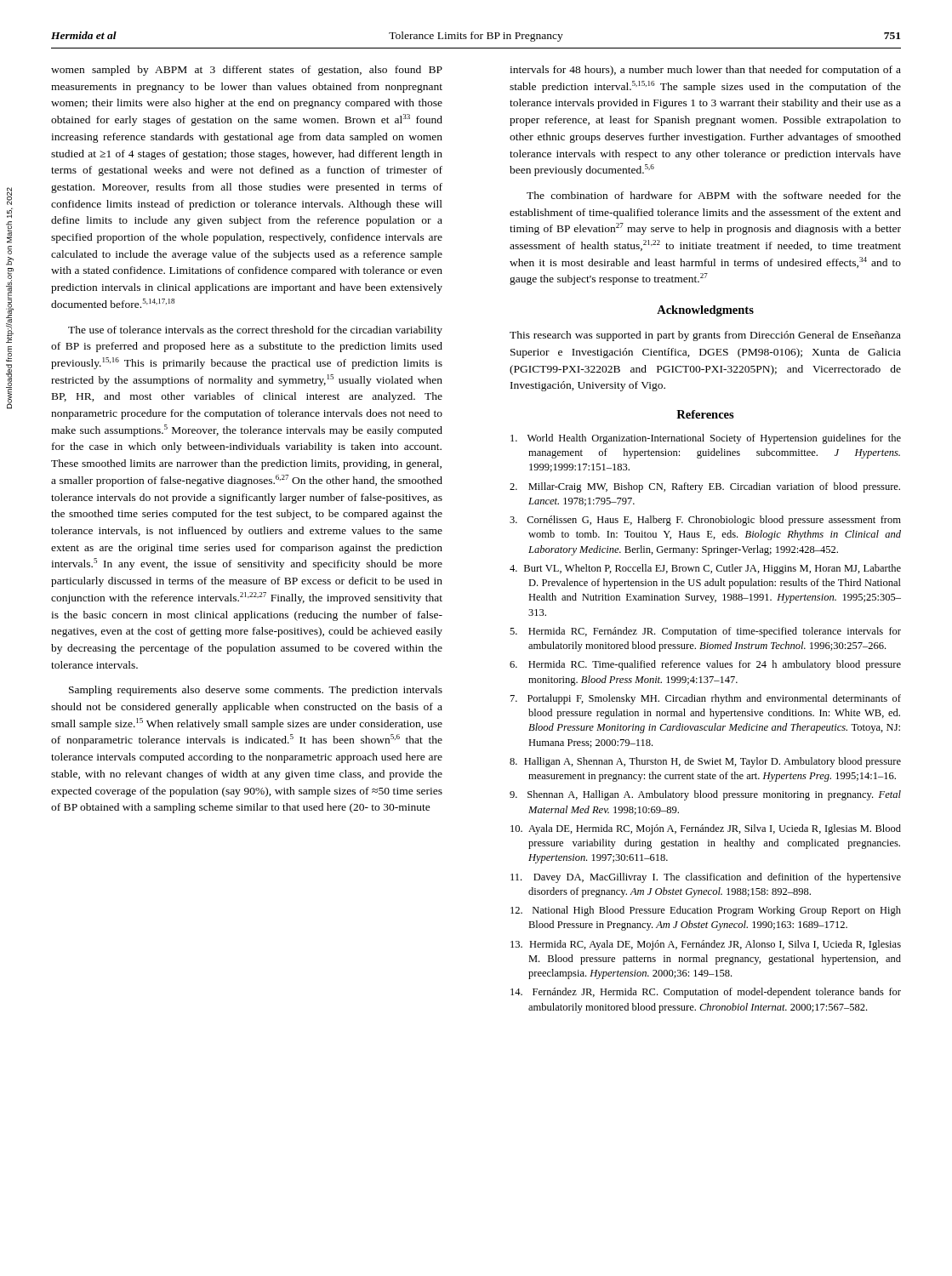
Task: Locate the text block starting "12. National High Blood Pressure Education Program"
Action: [x=705, y=918]
